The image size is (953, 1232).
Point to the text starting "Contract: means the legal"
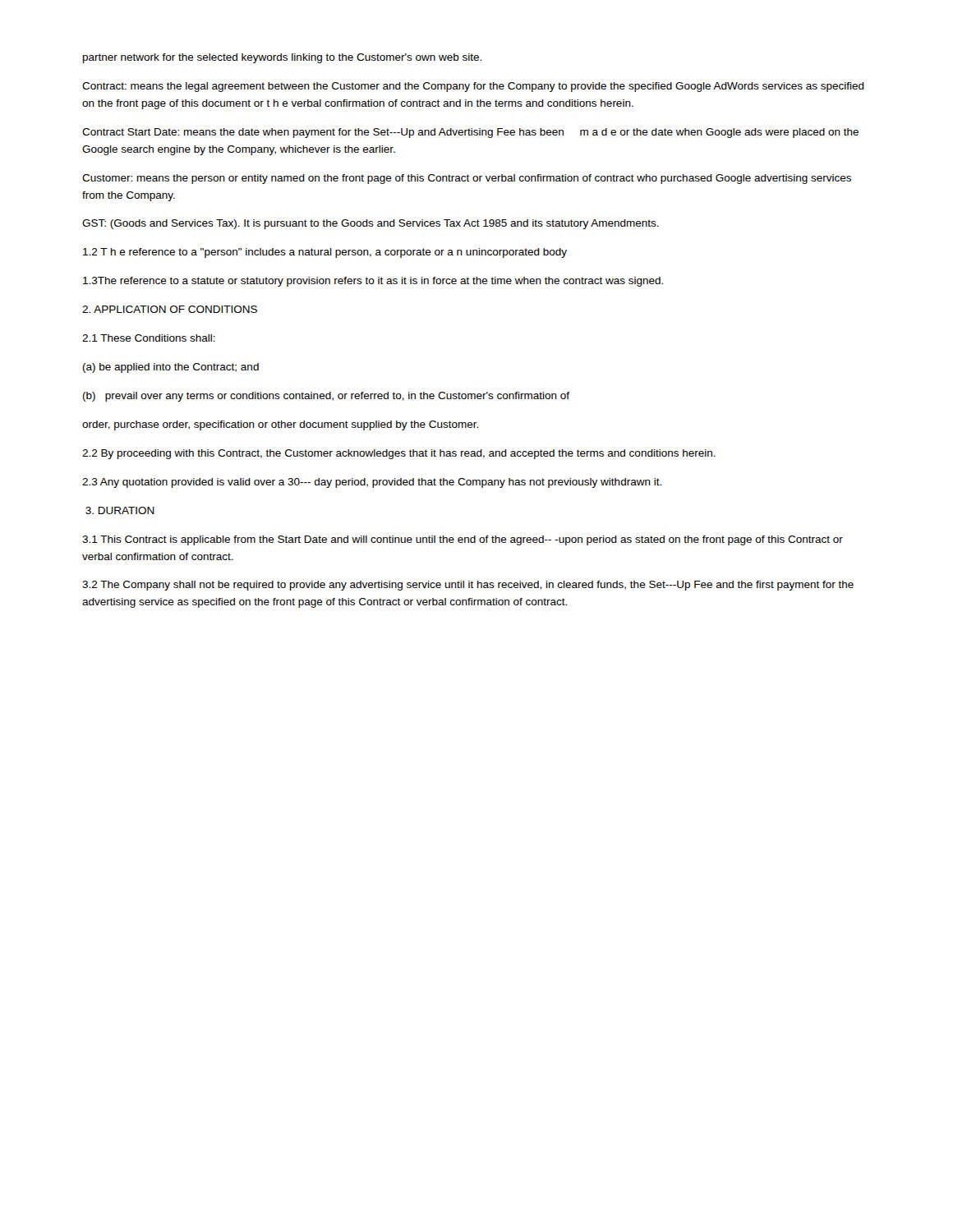[x=473, y=94]
